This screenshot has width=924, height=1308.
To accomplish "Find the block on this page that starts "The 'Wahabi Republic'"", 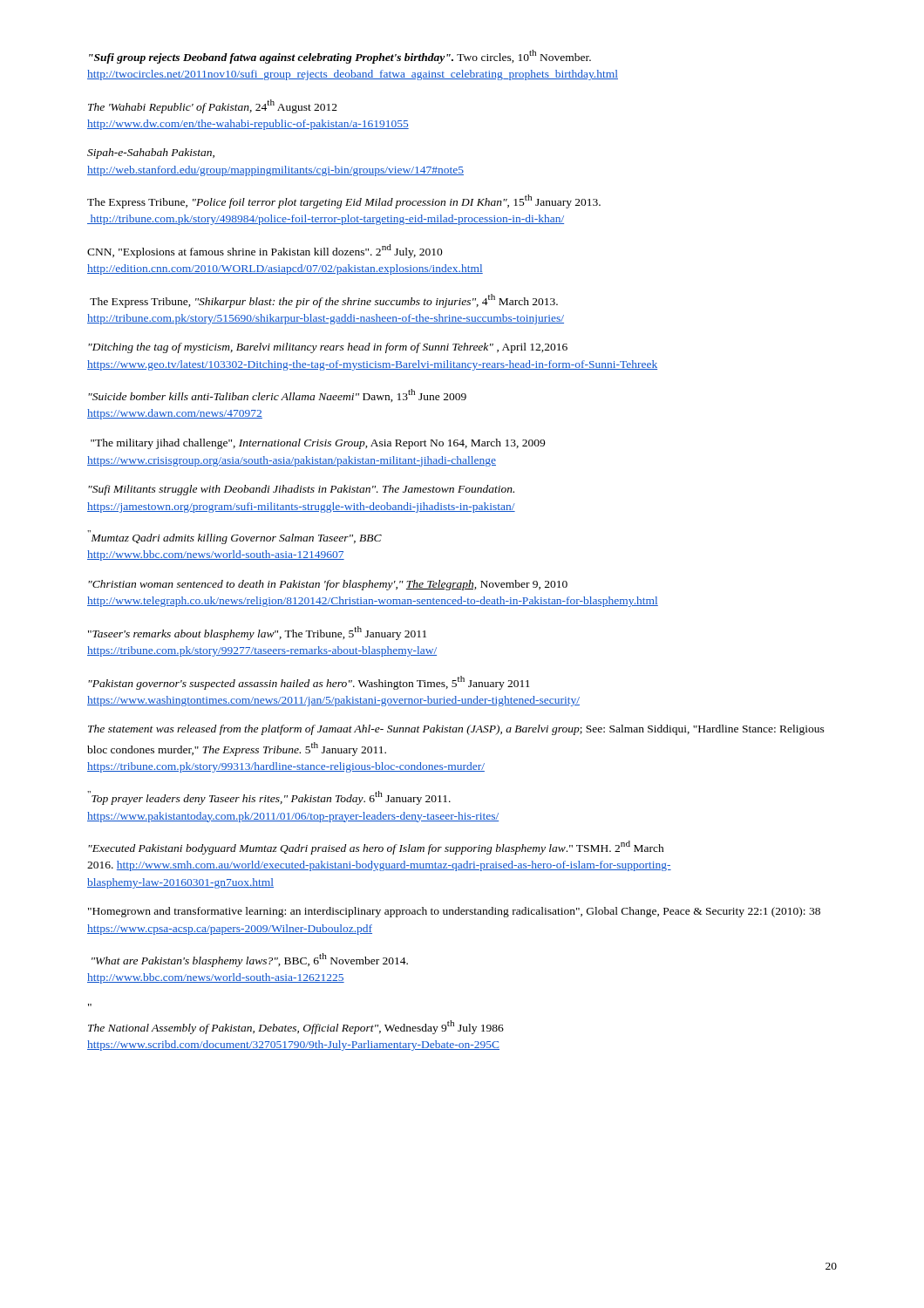I will point(248,113).
